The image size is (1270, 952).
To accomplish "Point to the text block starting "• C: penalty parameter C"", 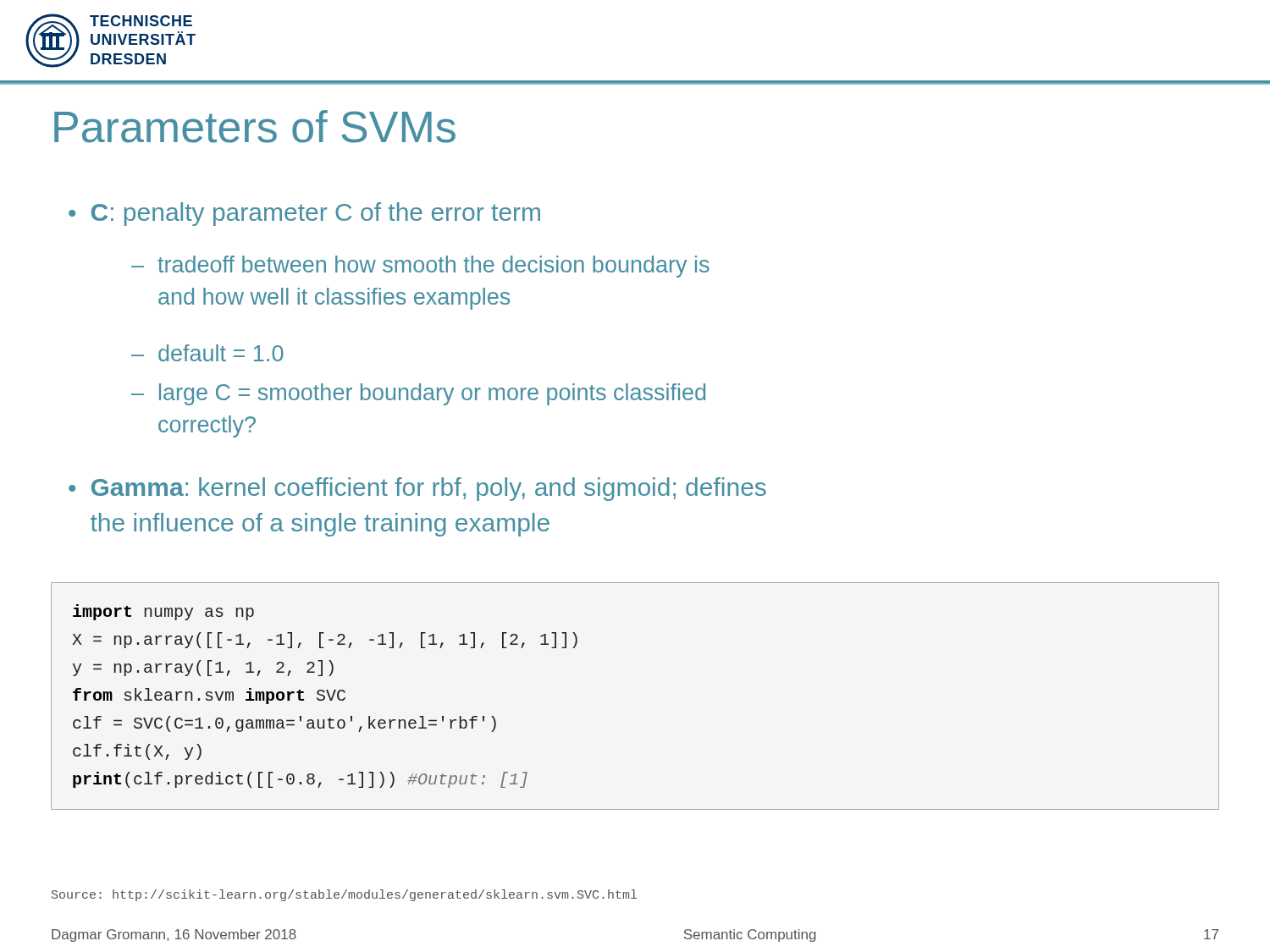I will tap(304, 214).
